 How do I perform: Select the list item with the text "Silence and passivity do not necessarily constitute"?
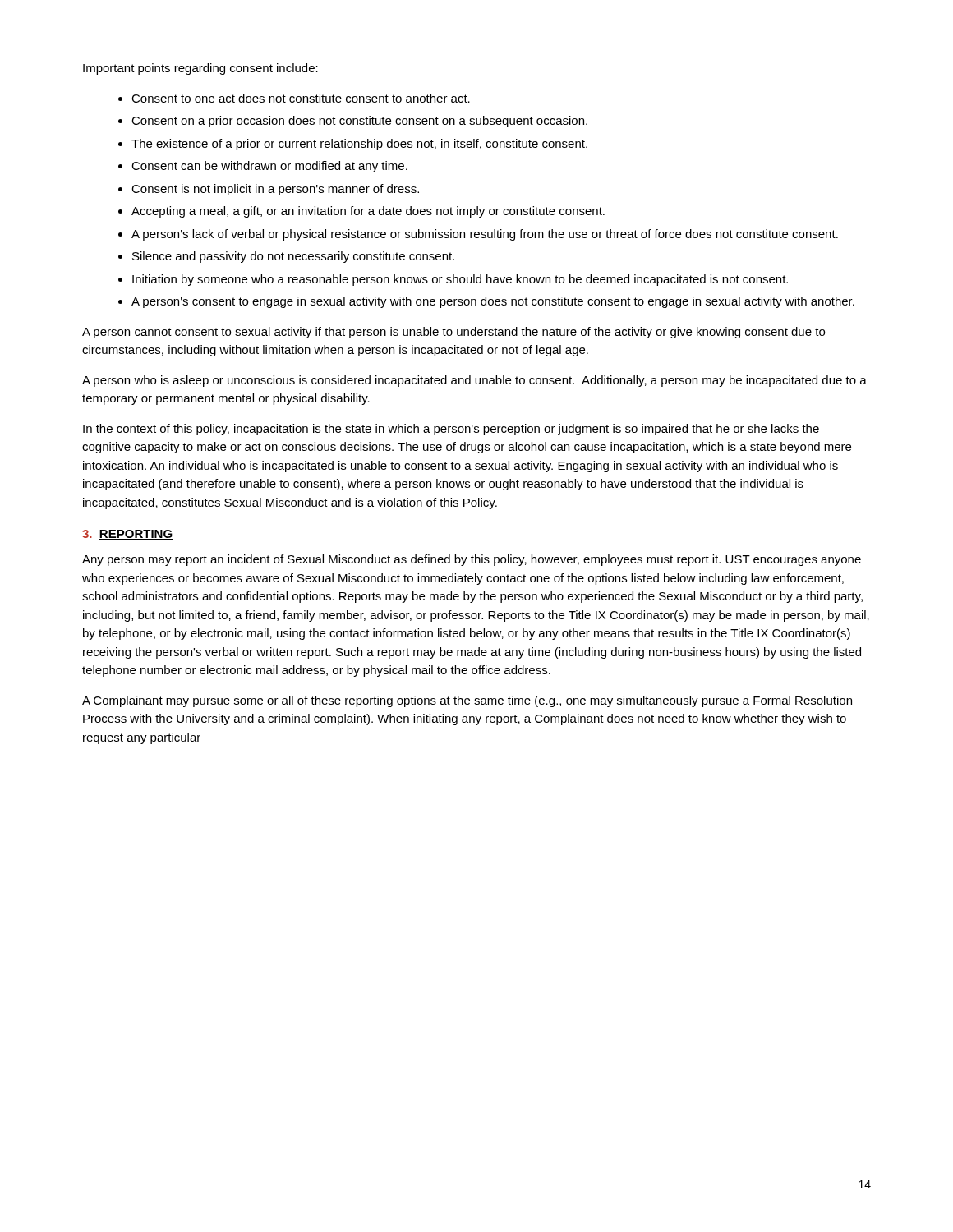point(293,257)
